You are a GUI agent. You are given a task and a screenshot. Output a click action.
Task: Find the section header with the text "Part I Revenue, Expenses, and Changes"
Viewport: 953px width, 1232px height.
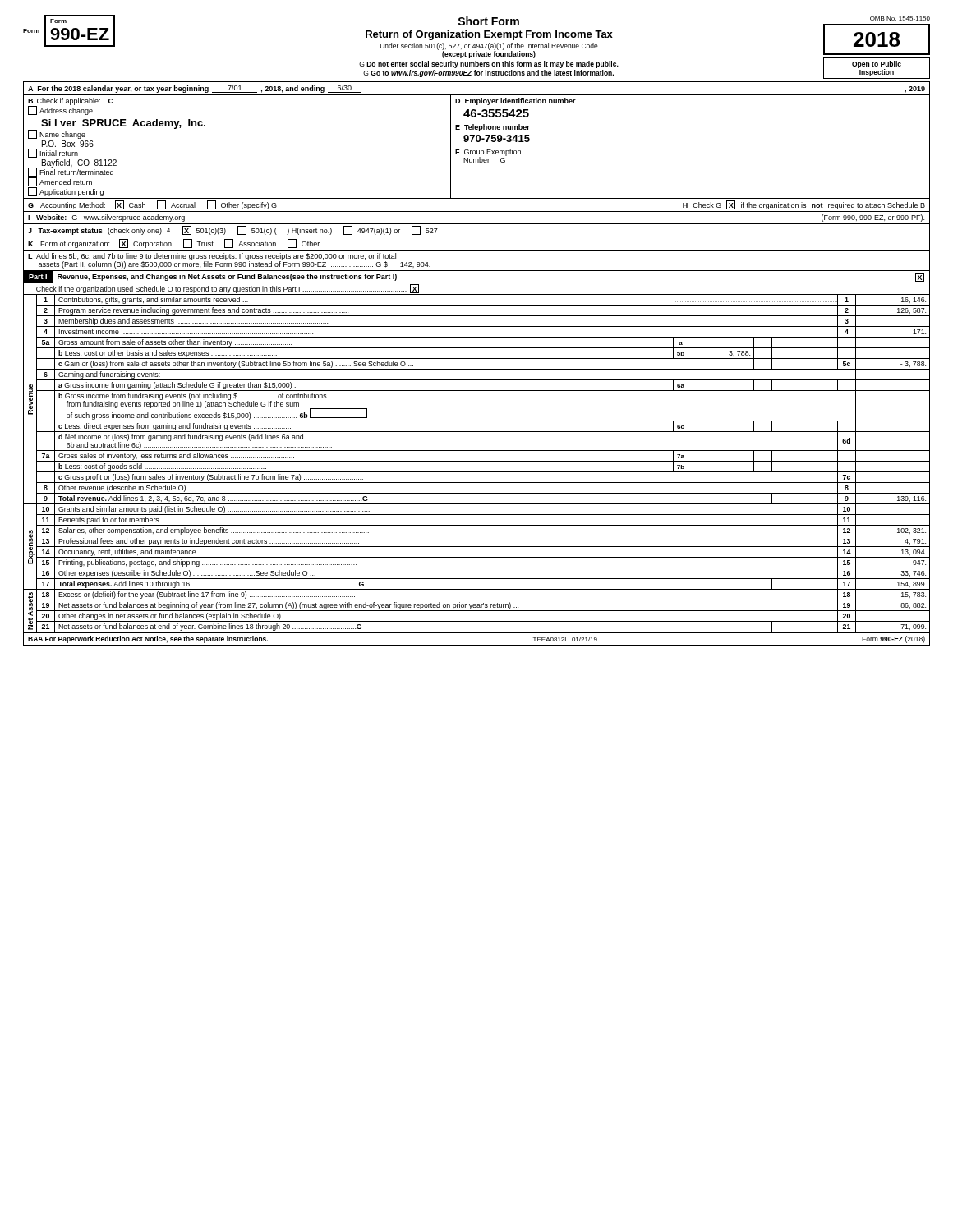click(x=476, y=277)
